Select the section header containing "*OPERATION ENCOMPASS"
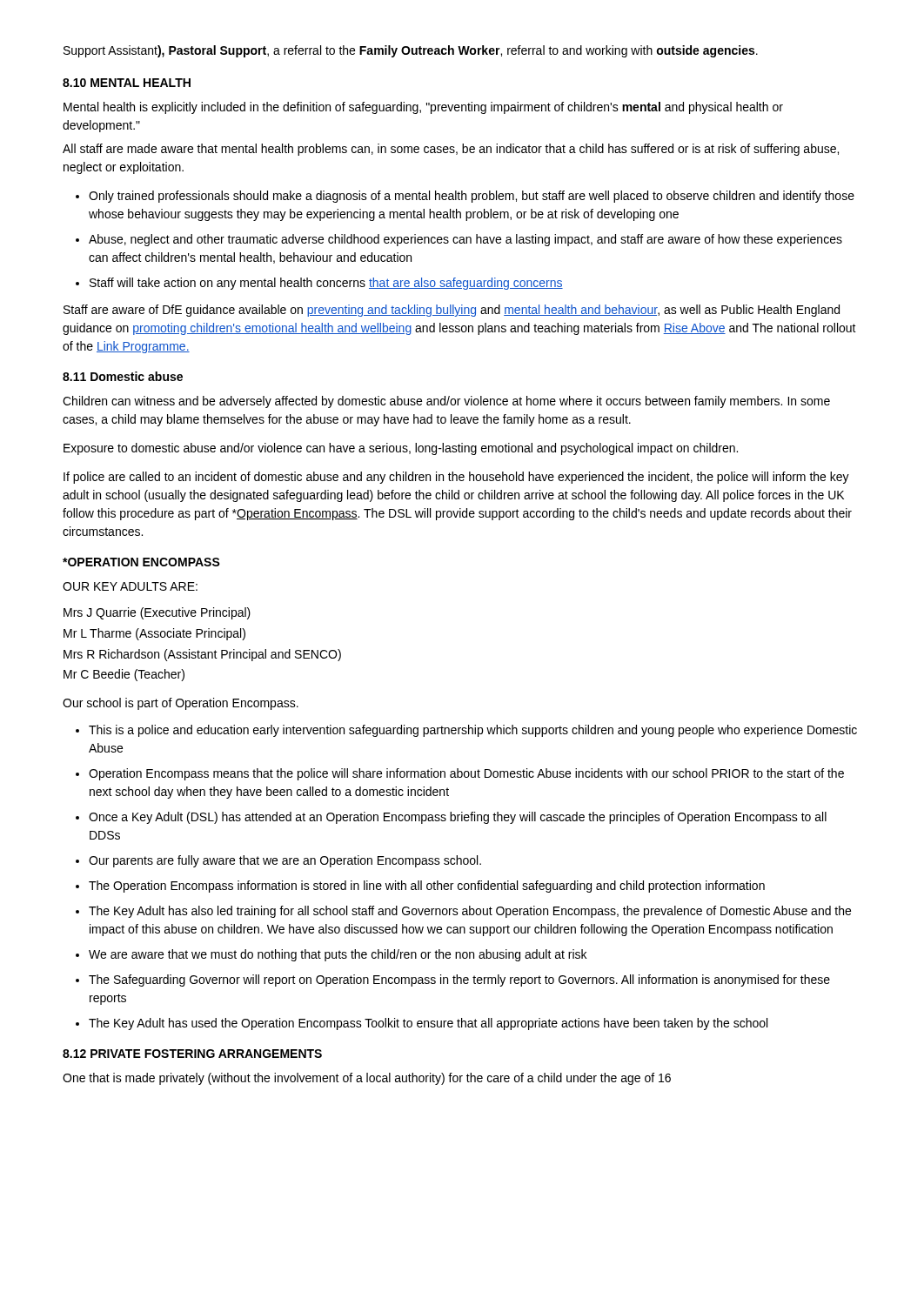The width and height of the screenshot is (924, 1305). point(141,562)
